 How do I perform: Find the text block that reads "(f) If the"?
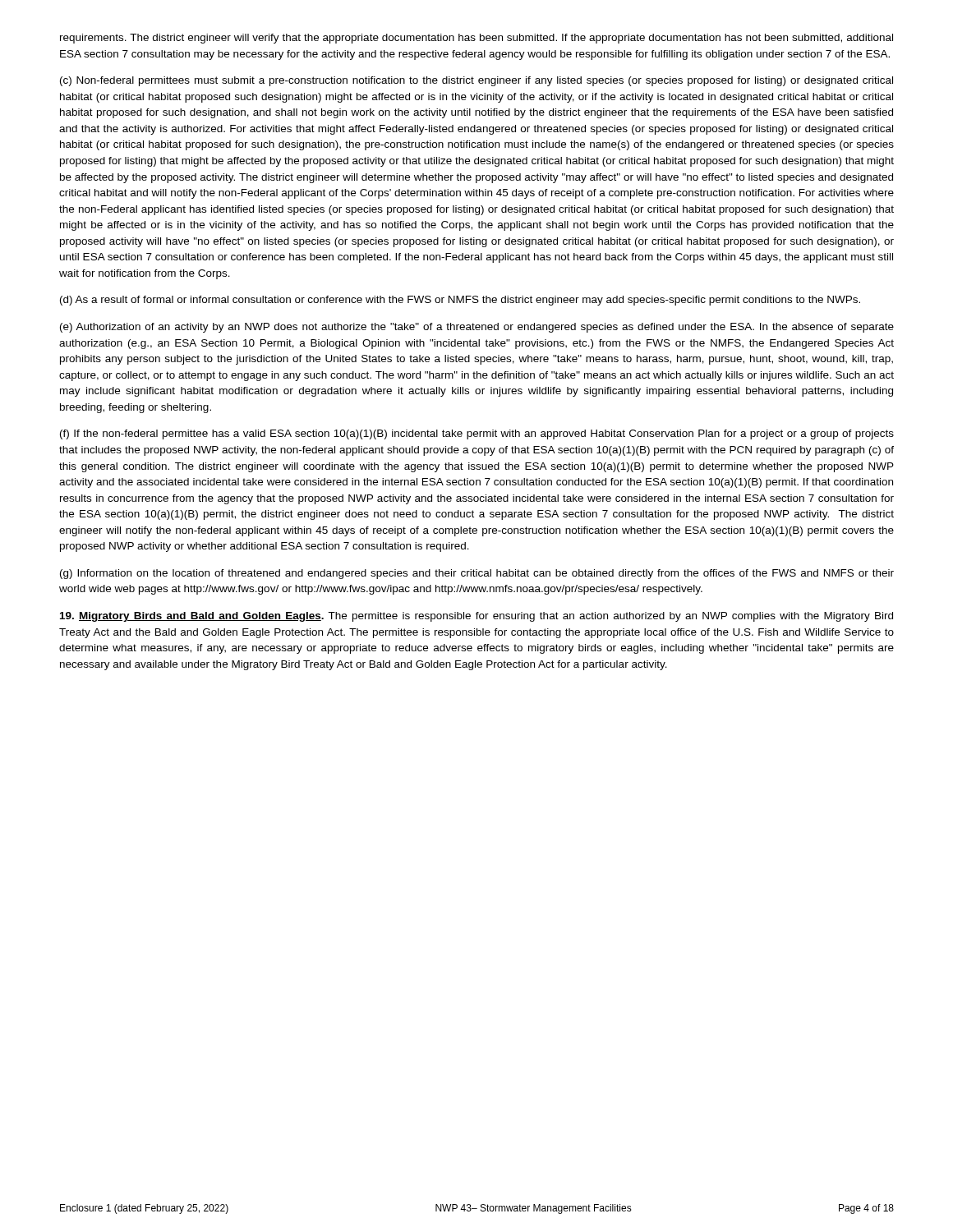click(476, 490)
